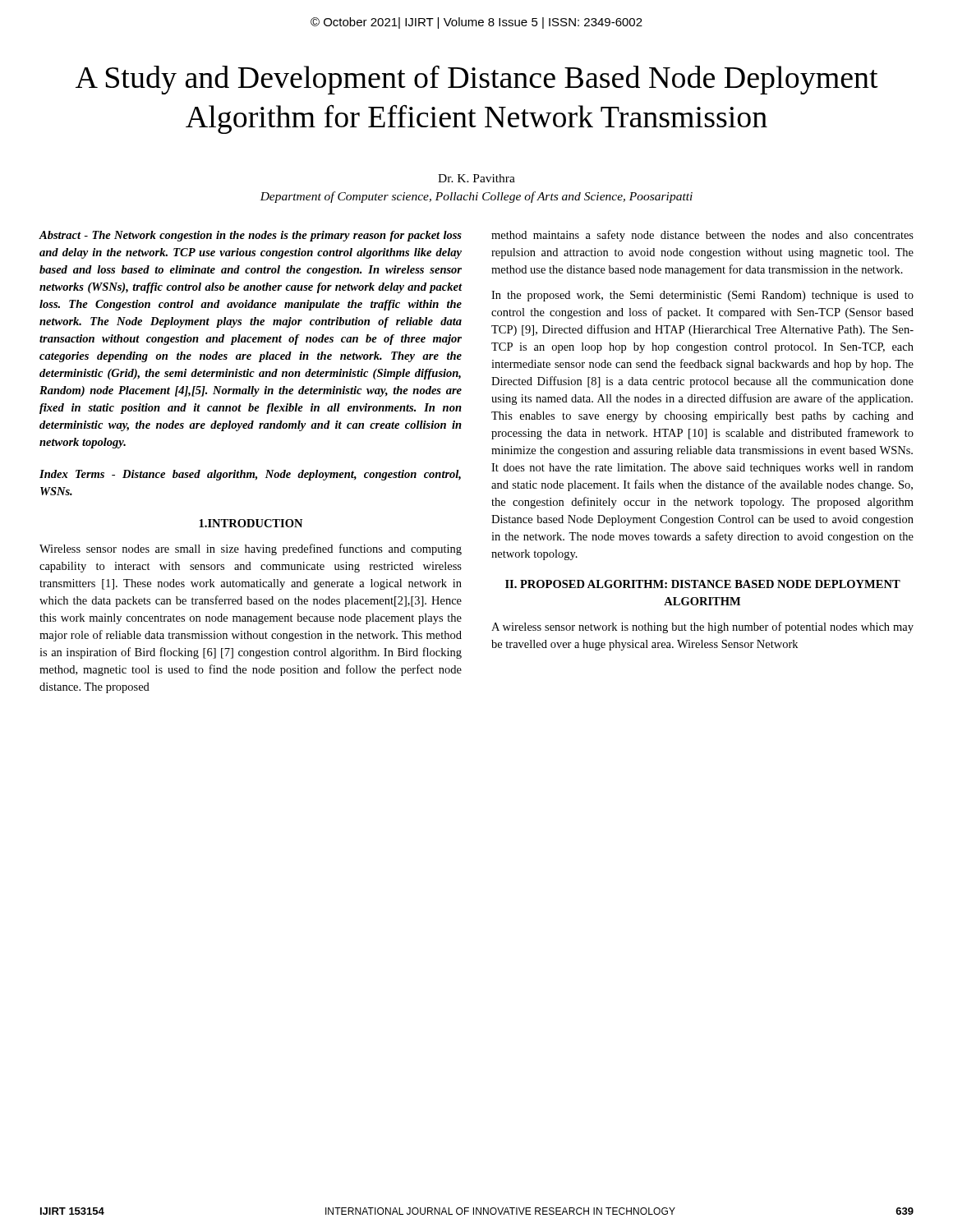Viewport: 953px width, 1232px height.
Task: Navigate to the block starting "Department of Computer science,"
Action: (476, 196)
